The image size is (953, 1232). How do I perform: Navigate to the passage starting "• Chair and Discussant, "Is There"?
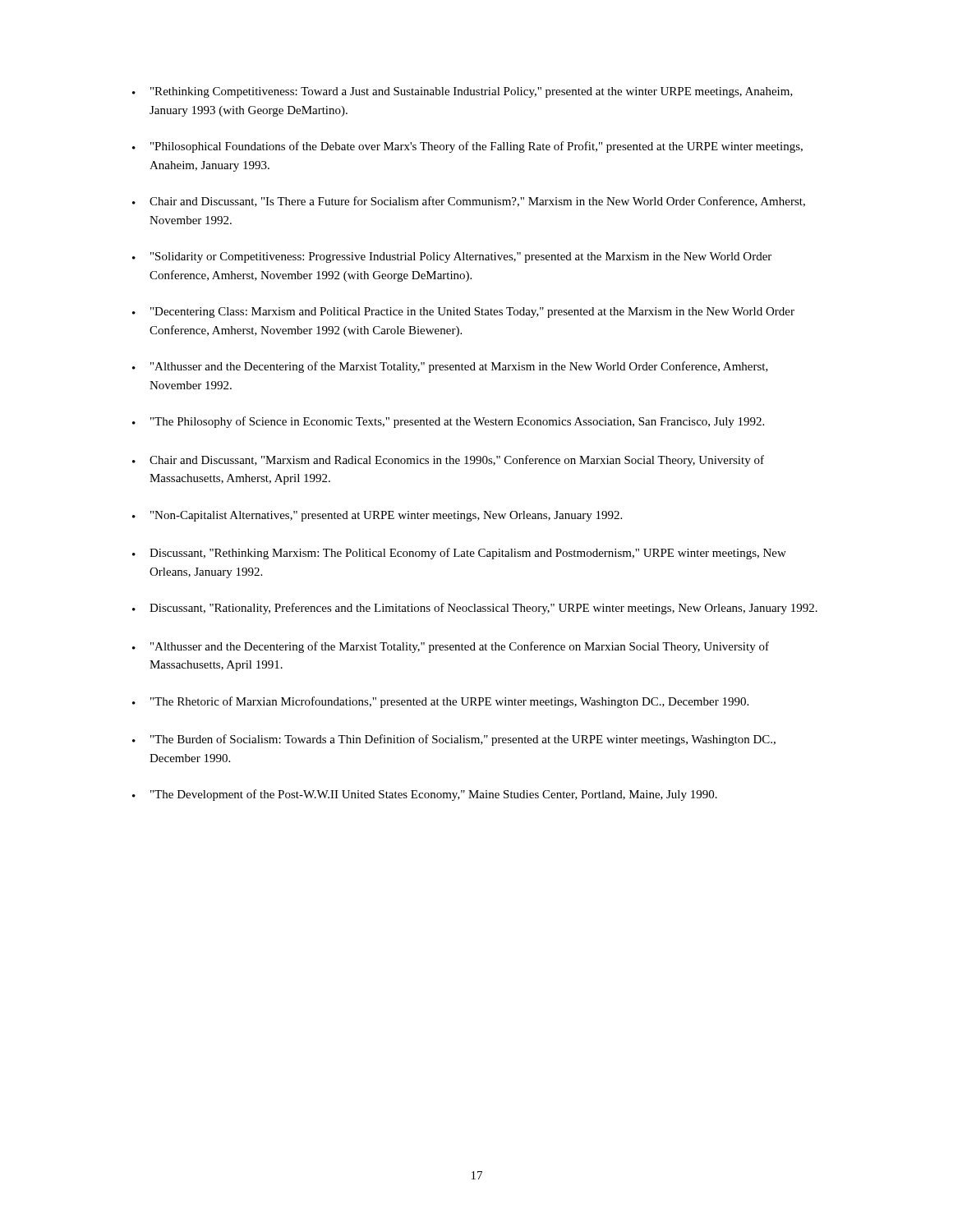click(476, 211)
